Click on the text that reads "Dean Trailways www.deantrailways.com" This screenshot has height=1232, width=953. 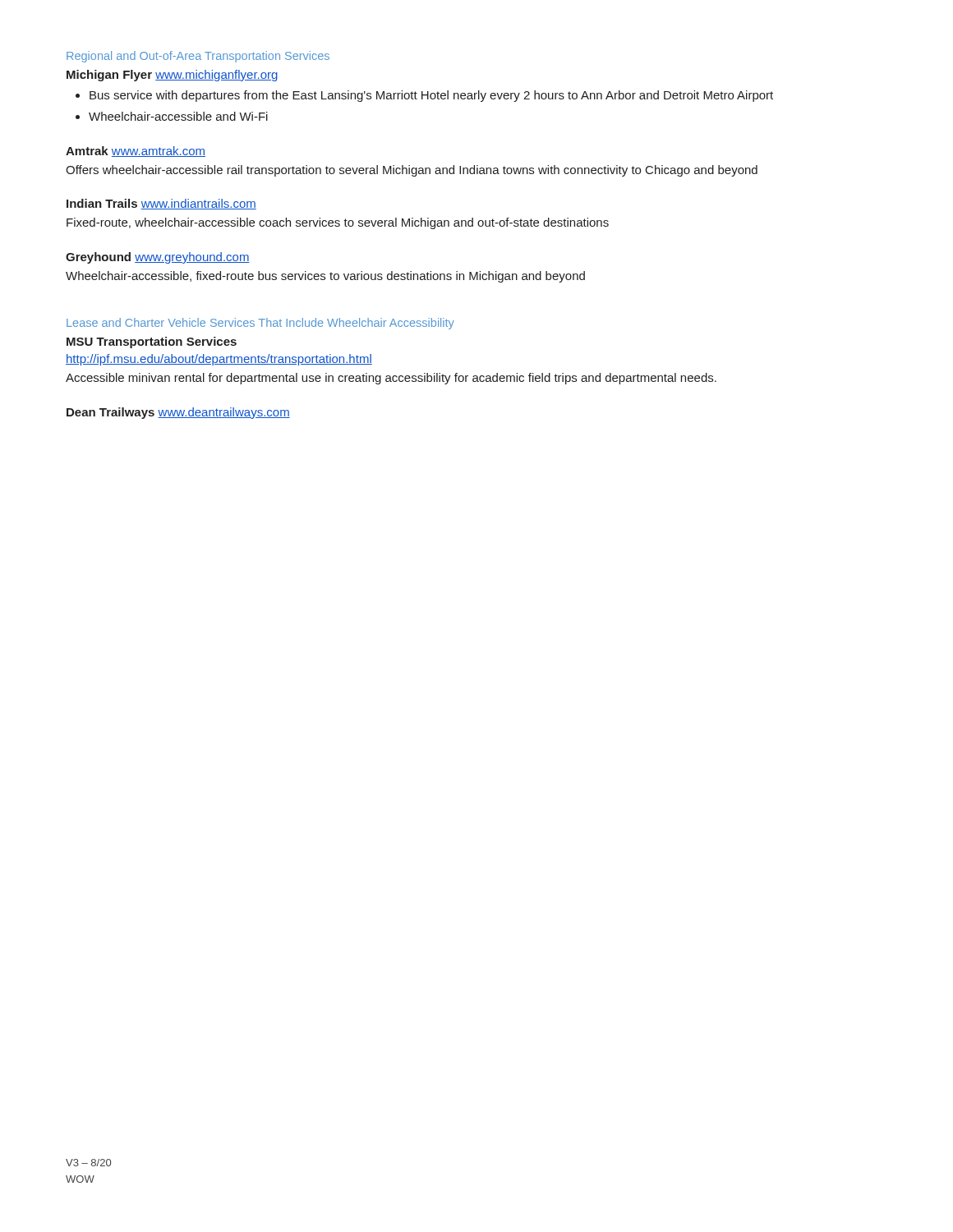coord(178,413)
